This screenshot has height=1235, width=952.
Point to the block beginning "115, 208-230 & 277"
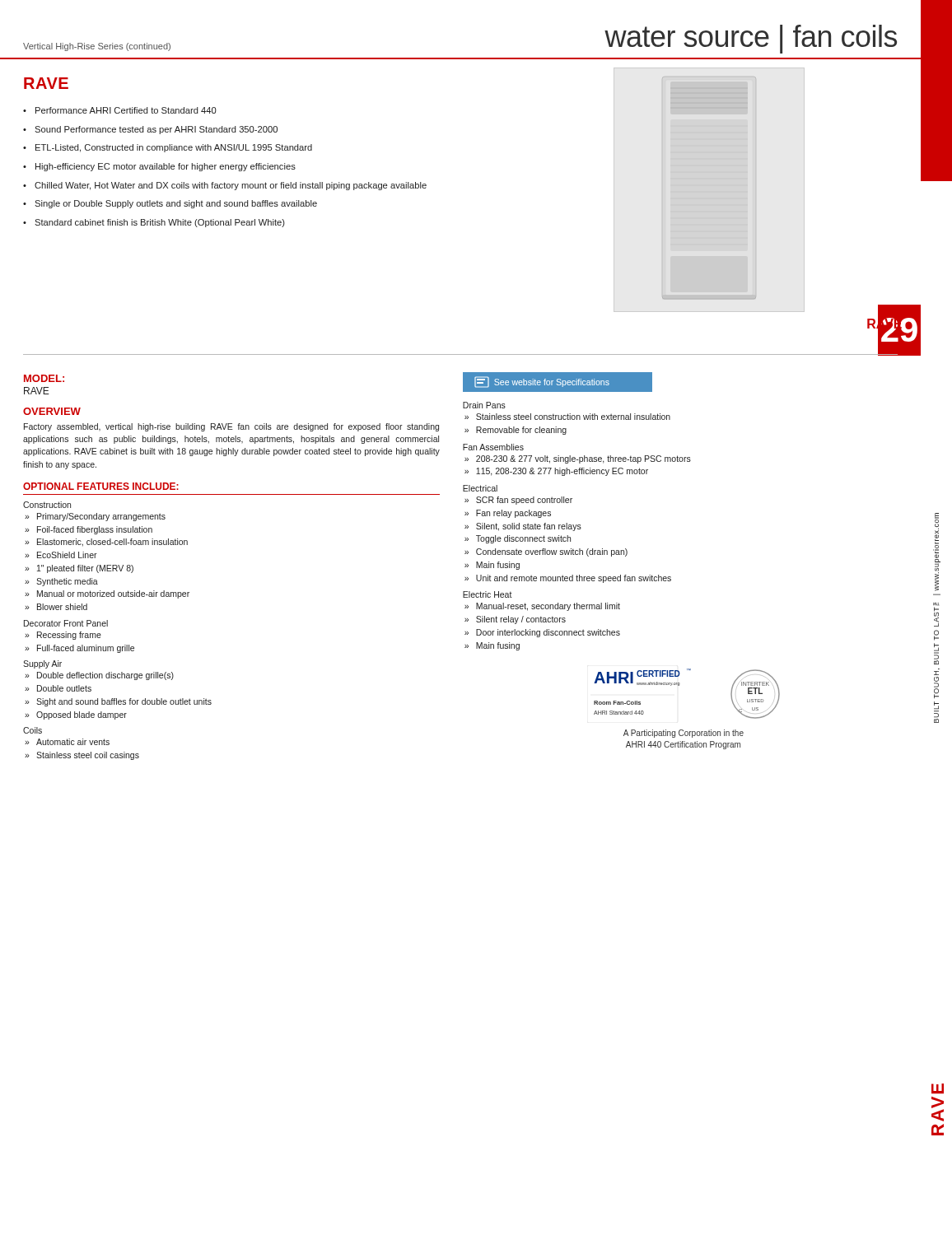562,471
